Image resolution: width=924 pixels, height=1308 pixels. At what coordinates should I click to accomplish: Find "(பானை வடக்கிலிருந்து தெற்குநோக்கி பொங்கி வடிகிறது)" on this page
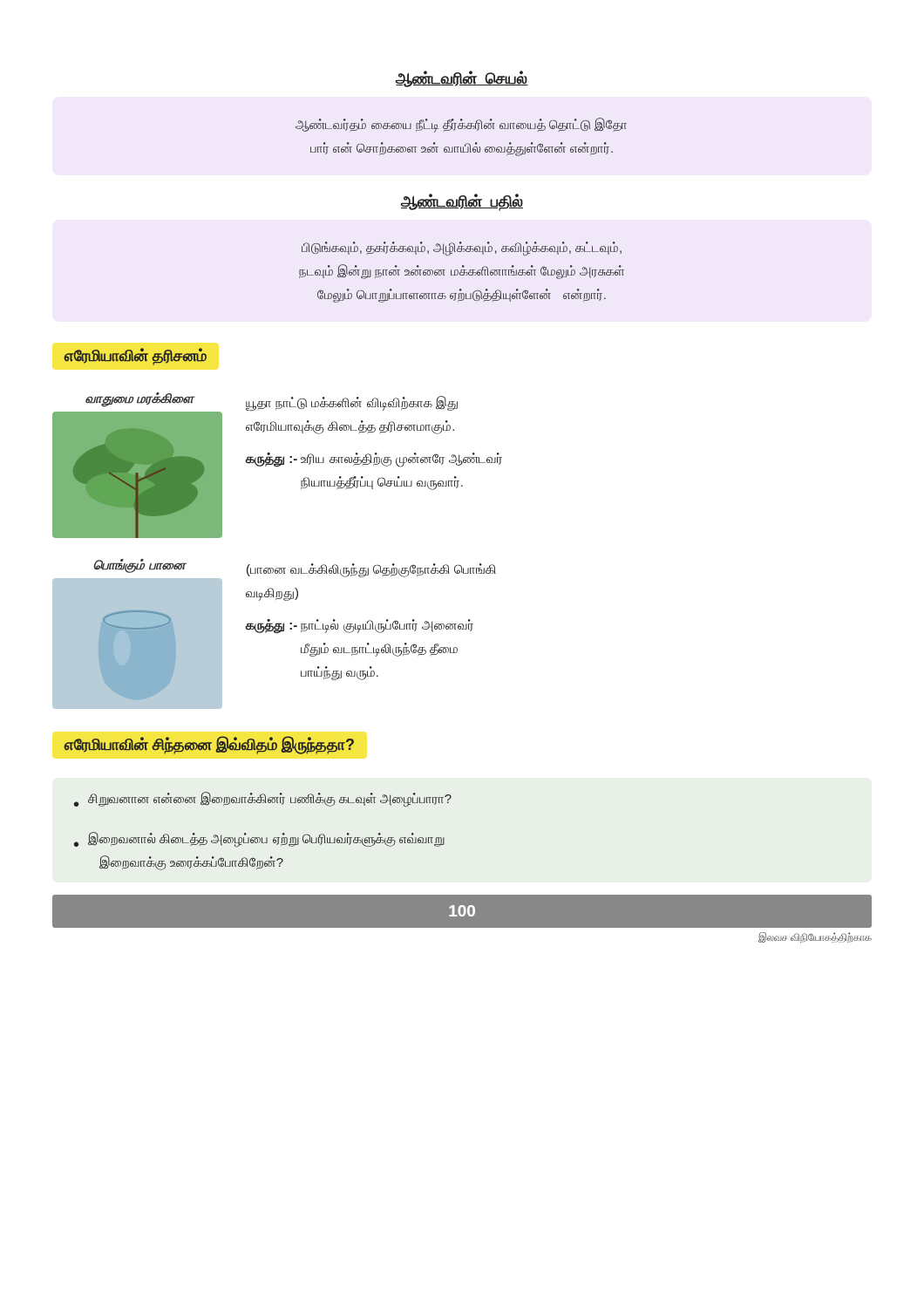tap(372, 581)
